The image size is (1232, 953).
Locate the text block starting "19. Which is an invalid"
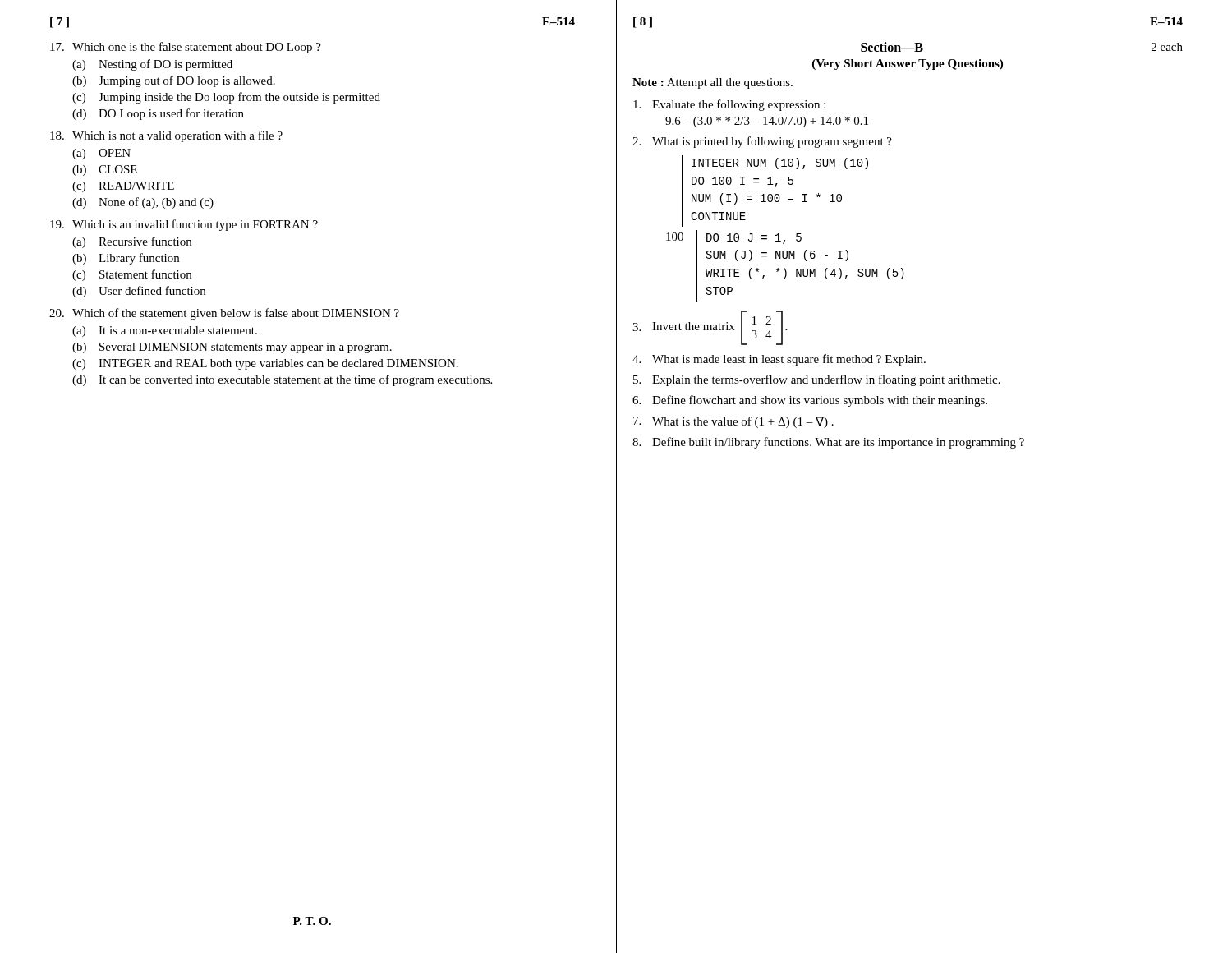pos(184,225)
